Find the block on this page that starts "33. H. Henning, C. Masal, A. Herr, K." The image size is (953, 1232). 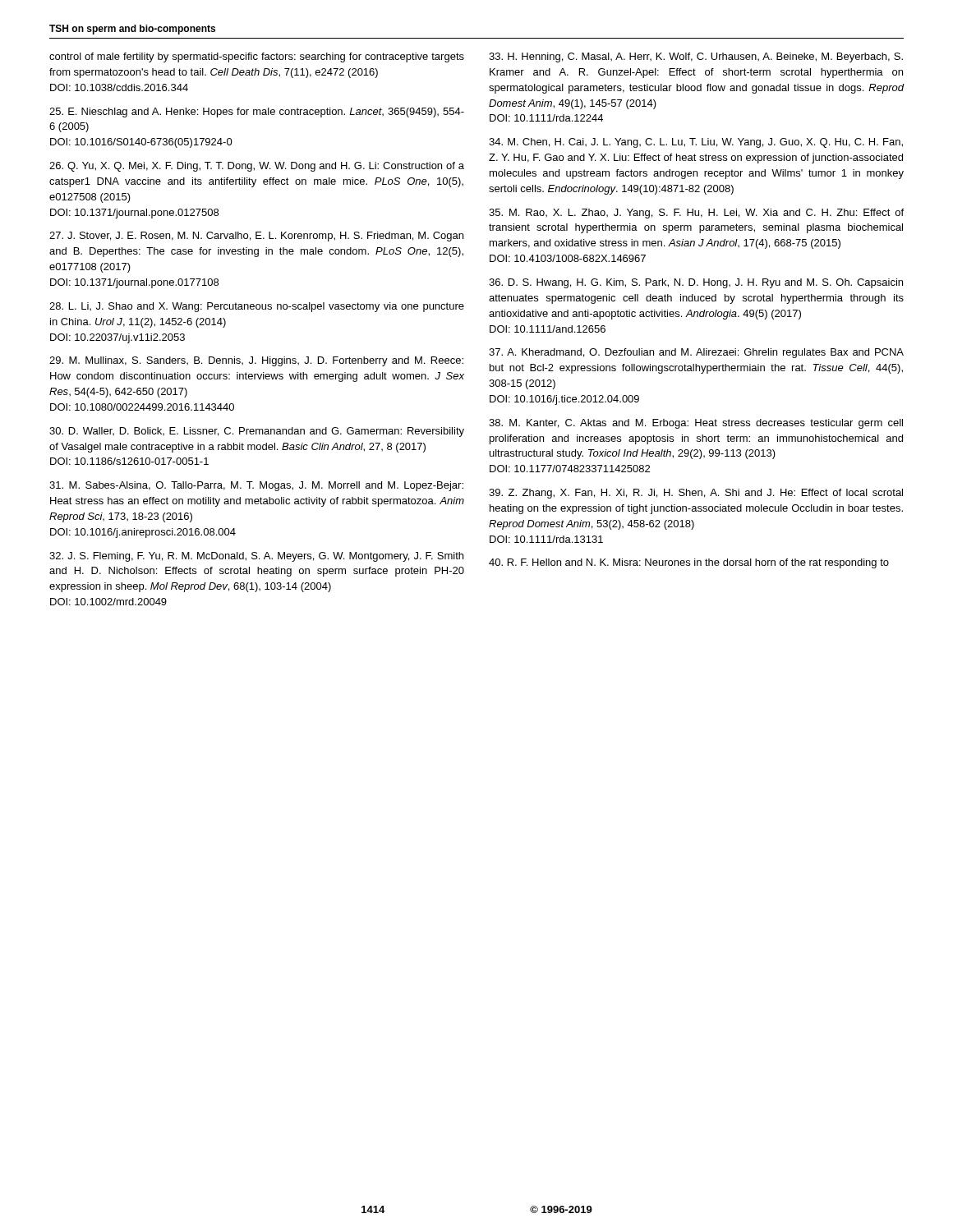(x=696, y=87)
